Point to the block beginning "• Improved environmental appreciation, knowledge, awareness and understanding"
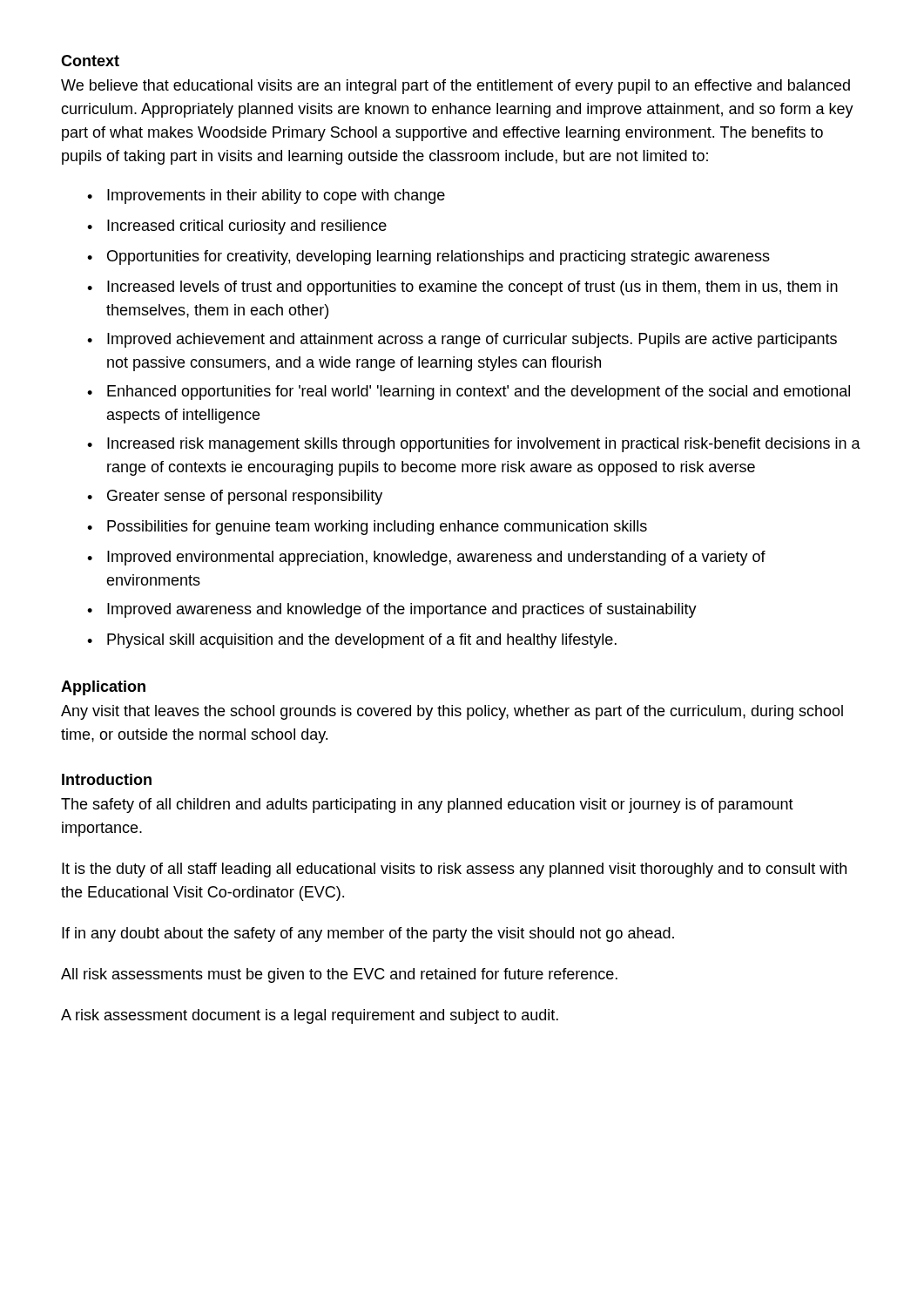 [475, 569]
